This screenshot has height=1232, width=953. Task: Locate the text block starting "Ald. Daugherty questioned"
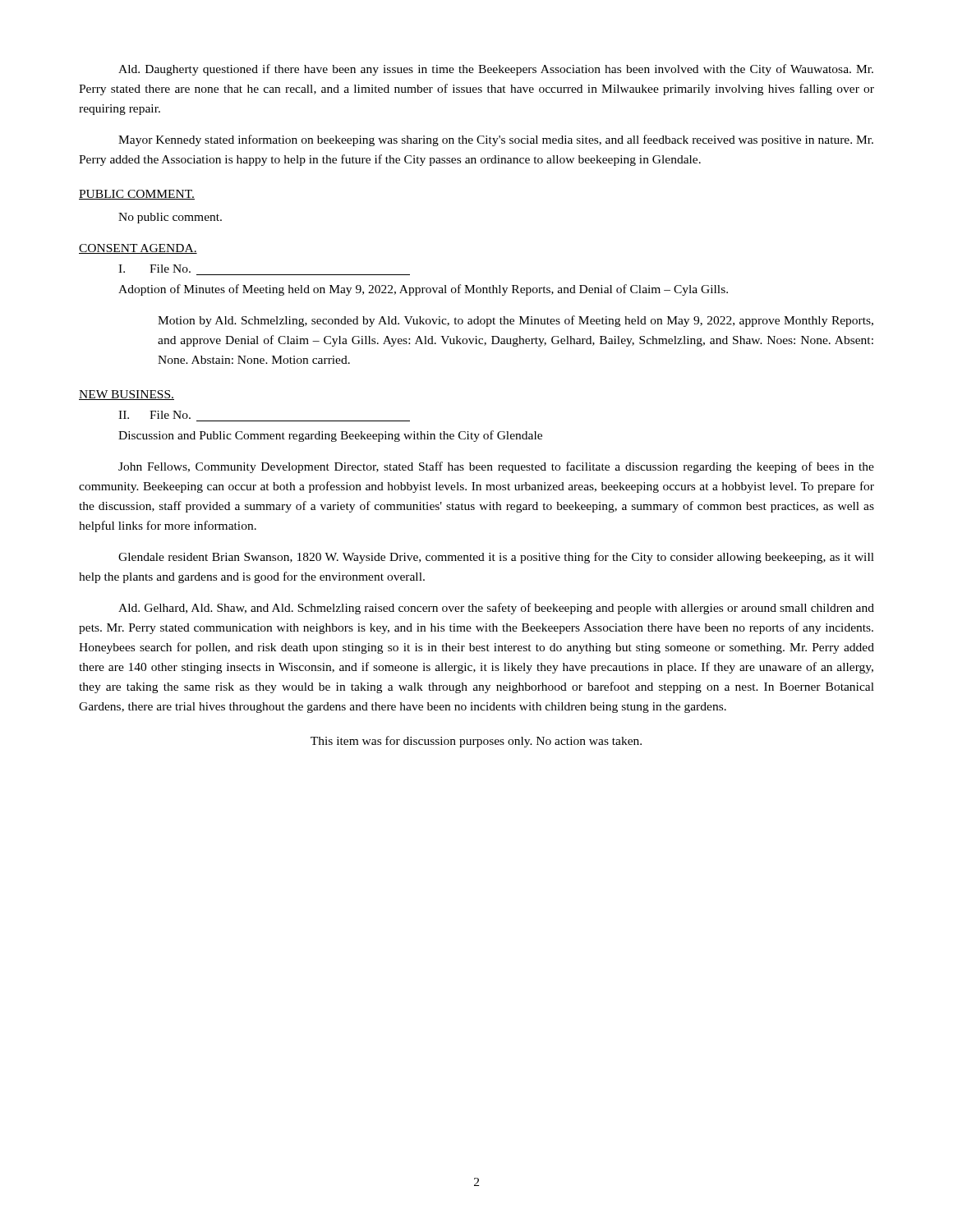(476, 88)
